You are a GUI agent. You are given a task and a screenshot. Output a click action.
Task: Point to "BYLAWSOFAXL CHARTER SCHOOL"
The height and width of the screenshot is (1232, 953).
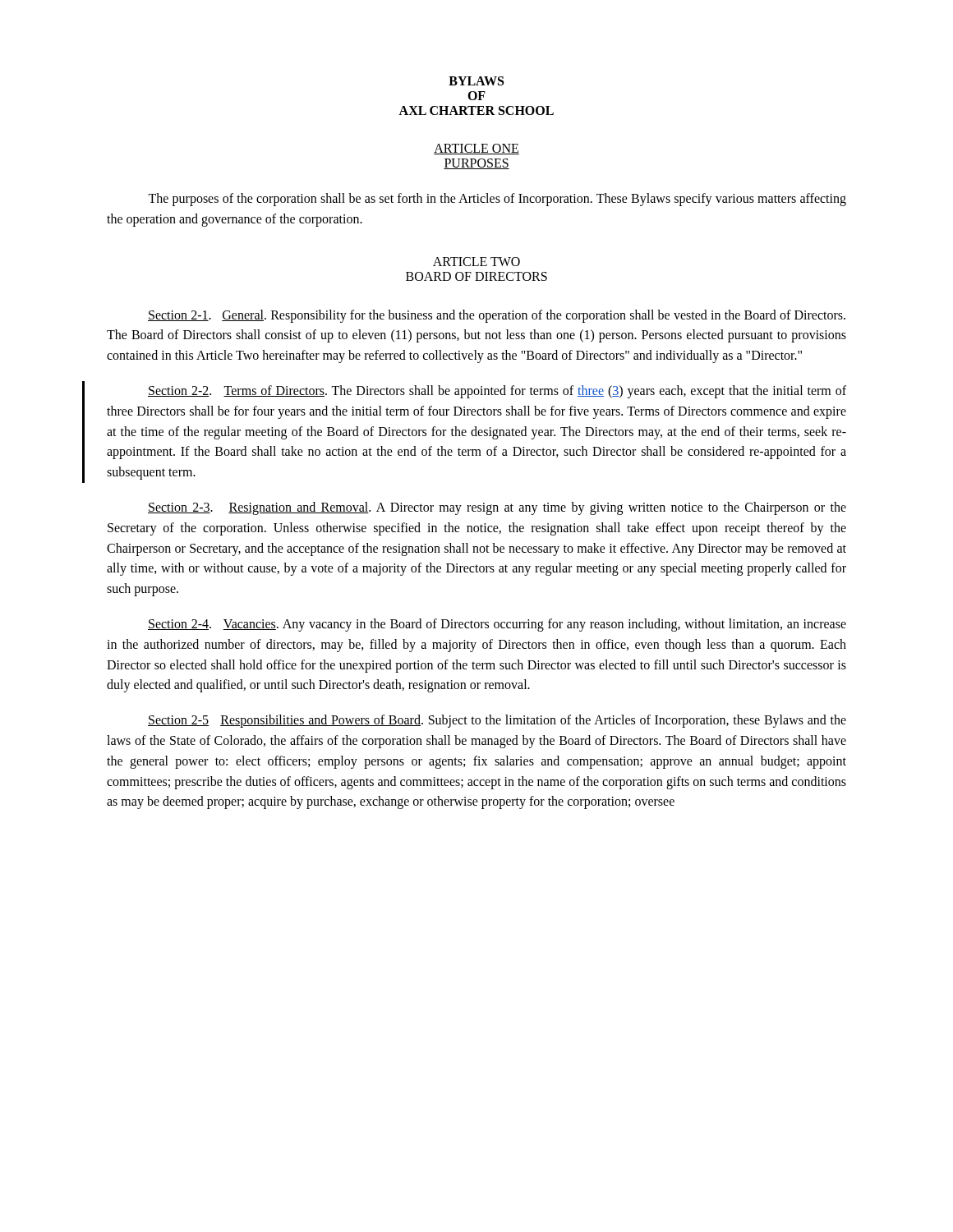coord(476,96)
